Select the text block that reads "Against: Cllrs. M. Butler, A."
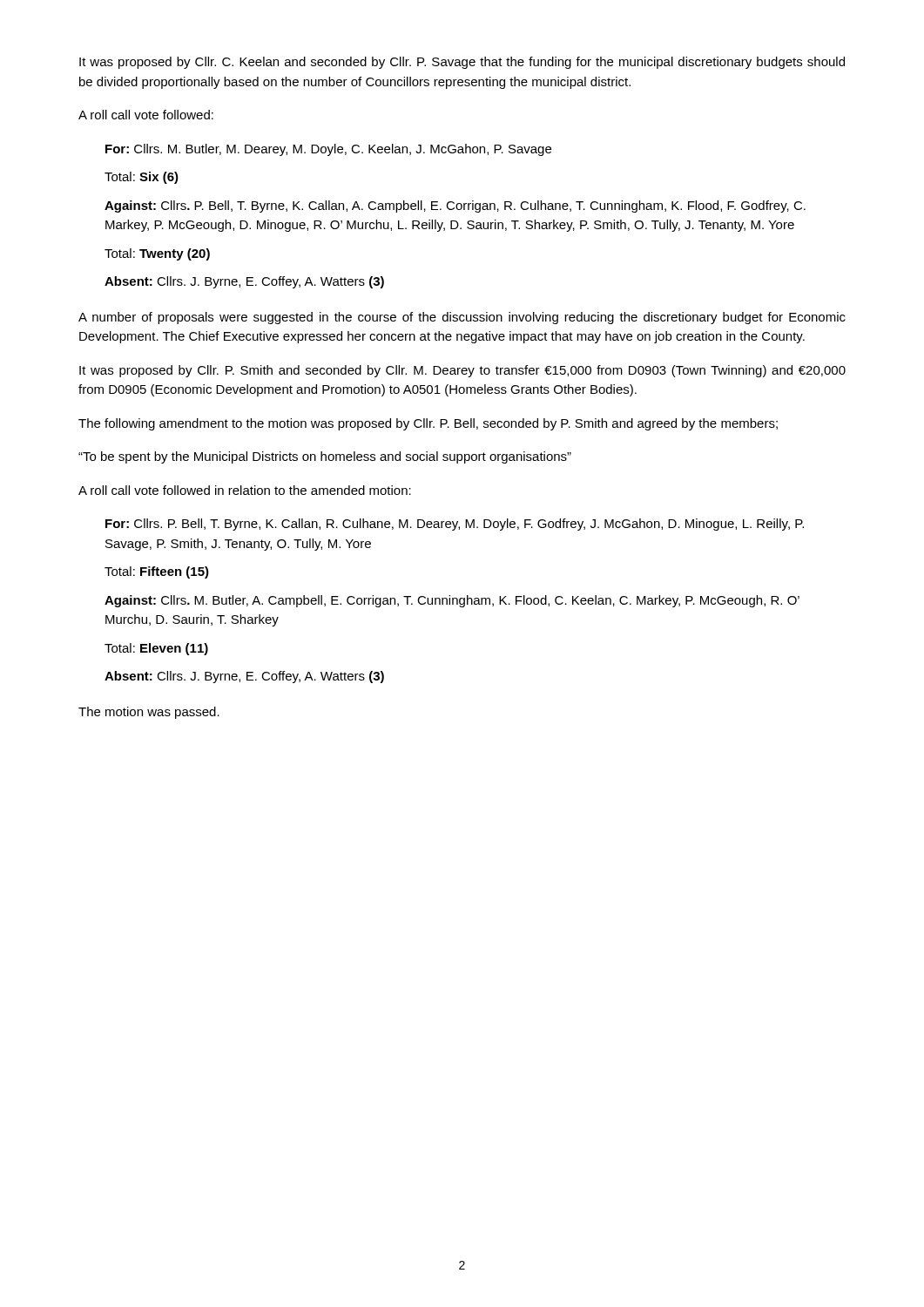The height and width of the screenshot is (1307, 924). (x=452, y=609)
